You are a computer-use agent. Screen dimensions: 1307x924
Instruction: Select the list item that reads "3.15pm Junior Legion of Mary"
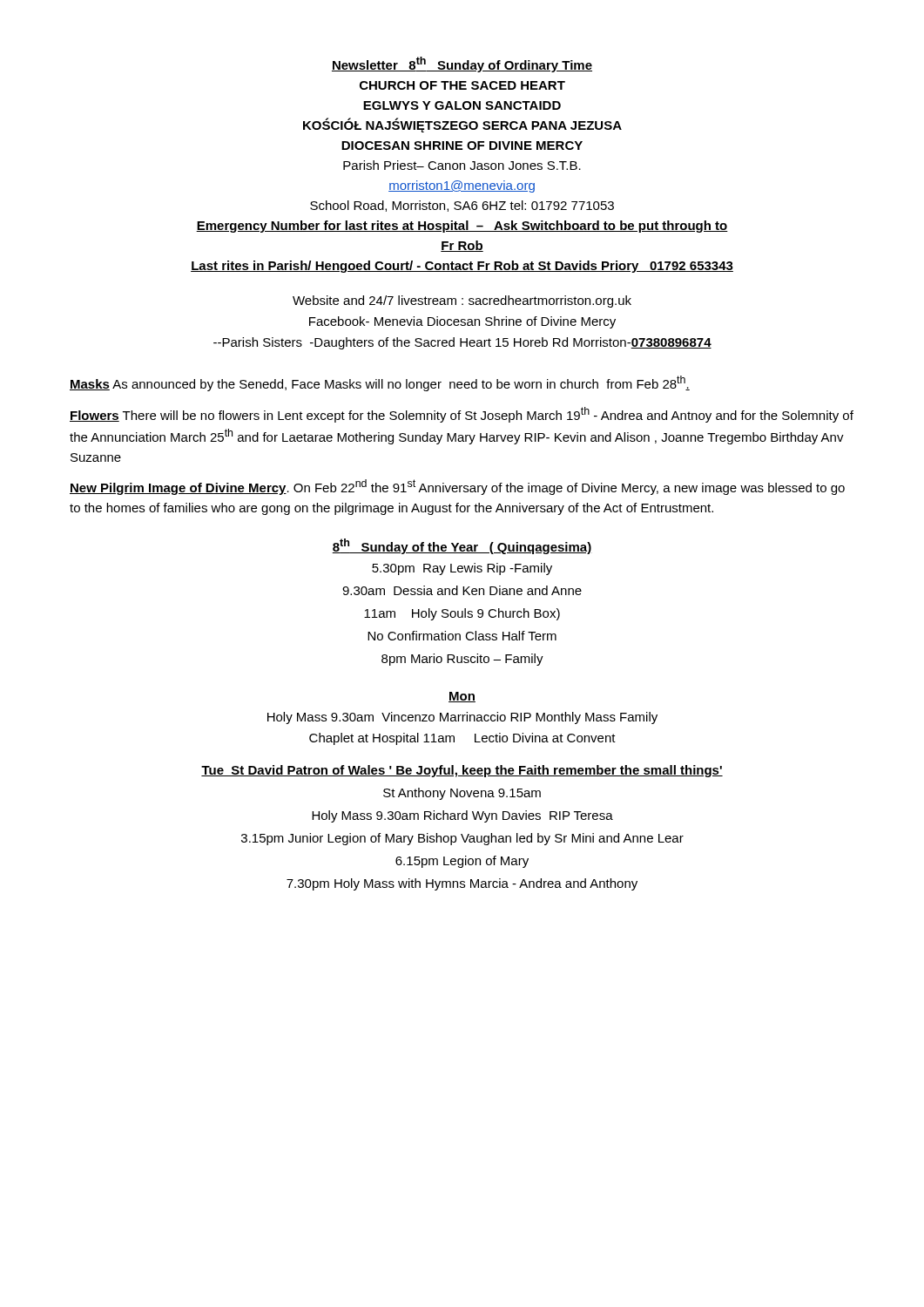click(462, 838)
